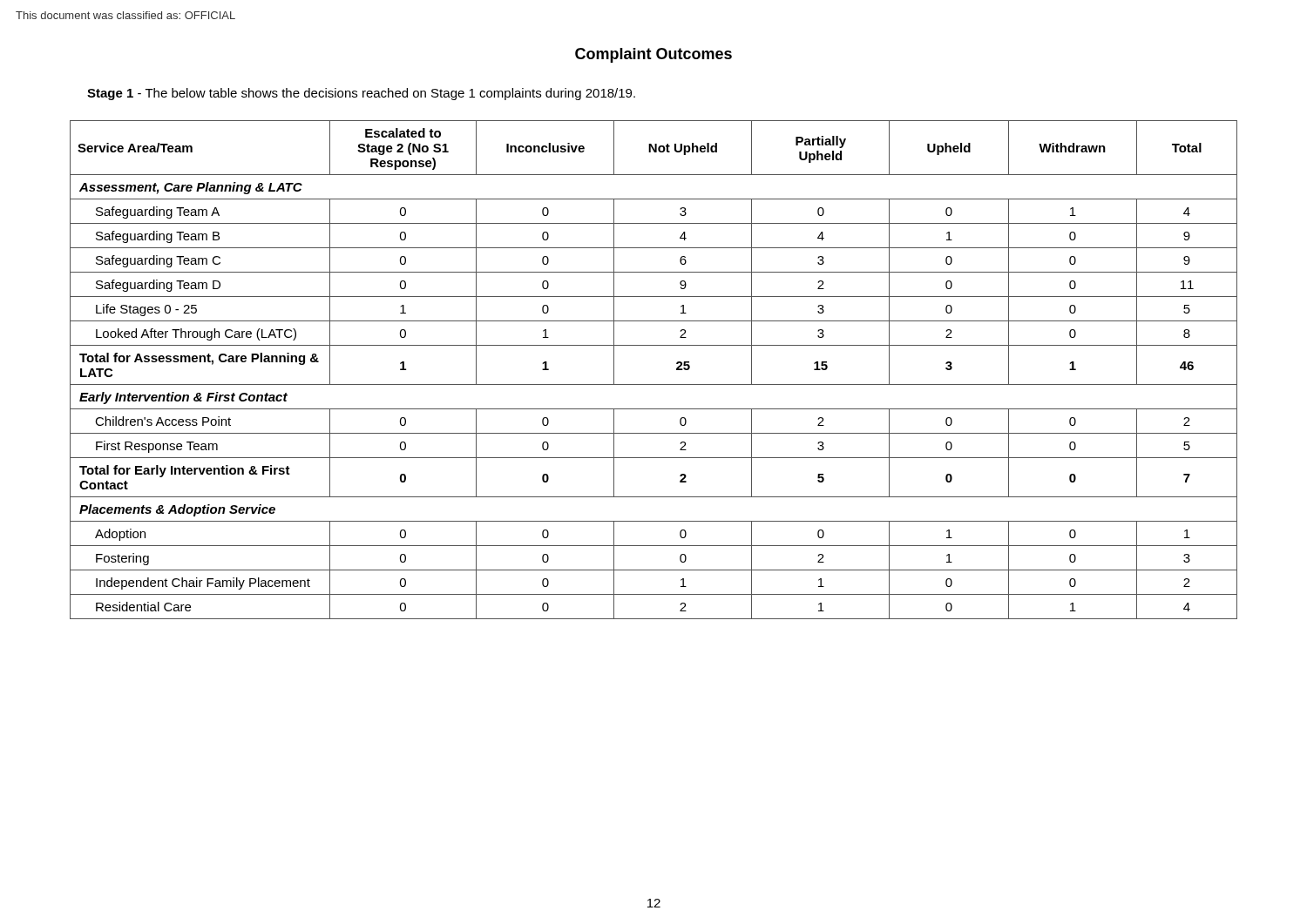Image resolution: width=1307 pixels, height=924 pixels.
Task: Where does it say "Complaint Outcomes"?
Action: coord(654,54)
